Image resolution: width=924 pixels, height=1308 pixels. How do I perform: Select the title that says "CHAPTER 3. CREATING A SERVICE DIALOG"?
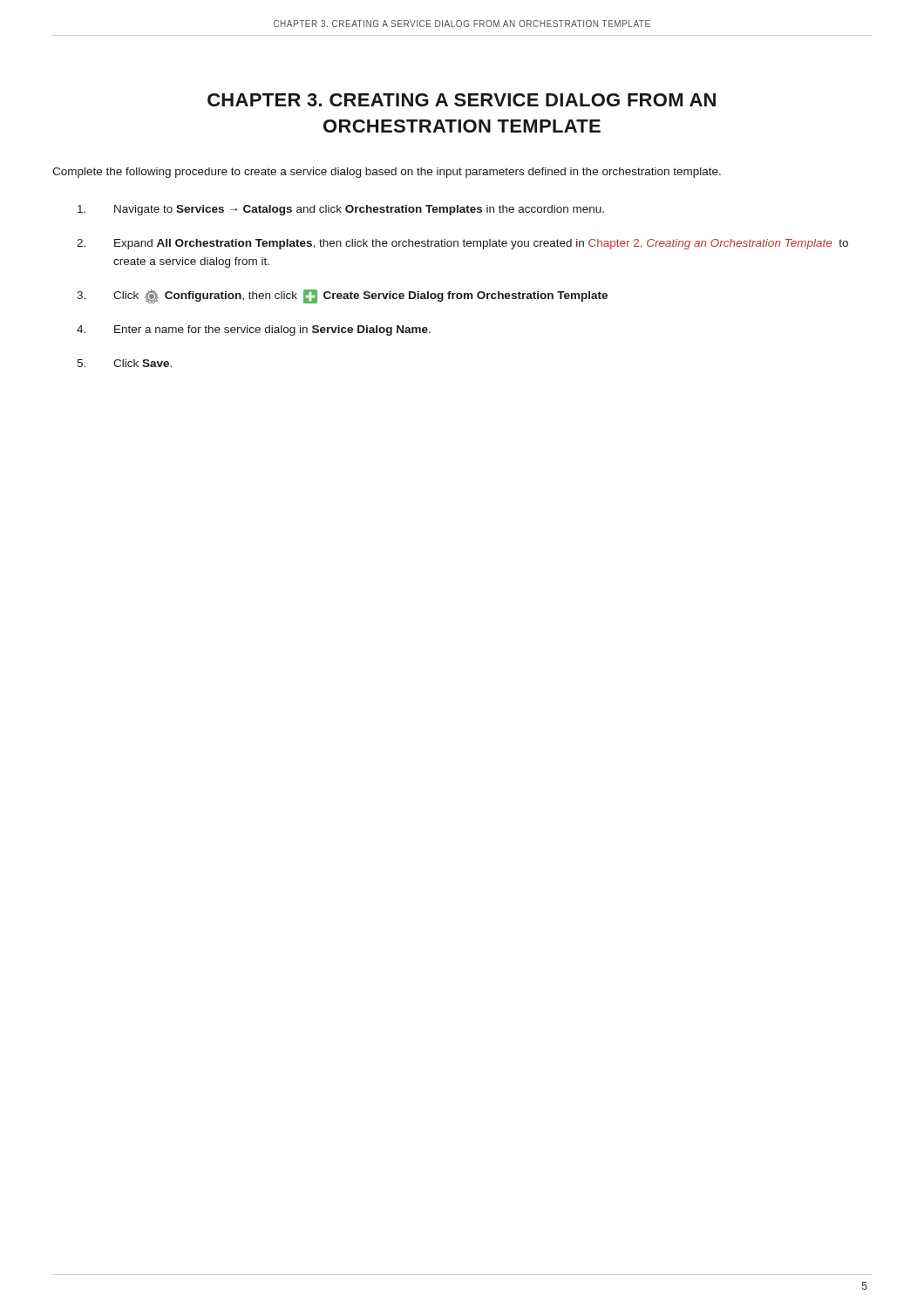[462, 113]
